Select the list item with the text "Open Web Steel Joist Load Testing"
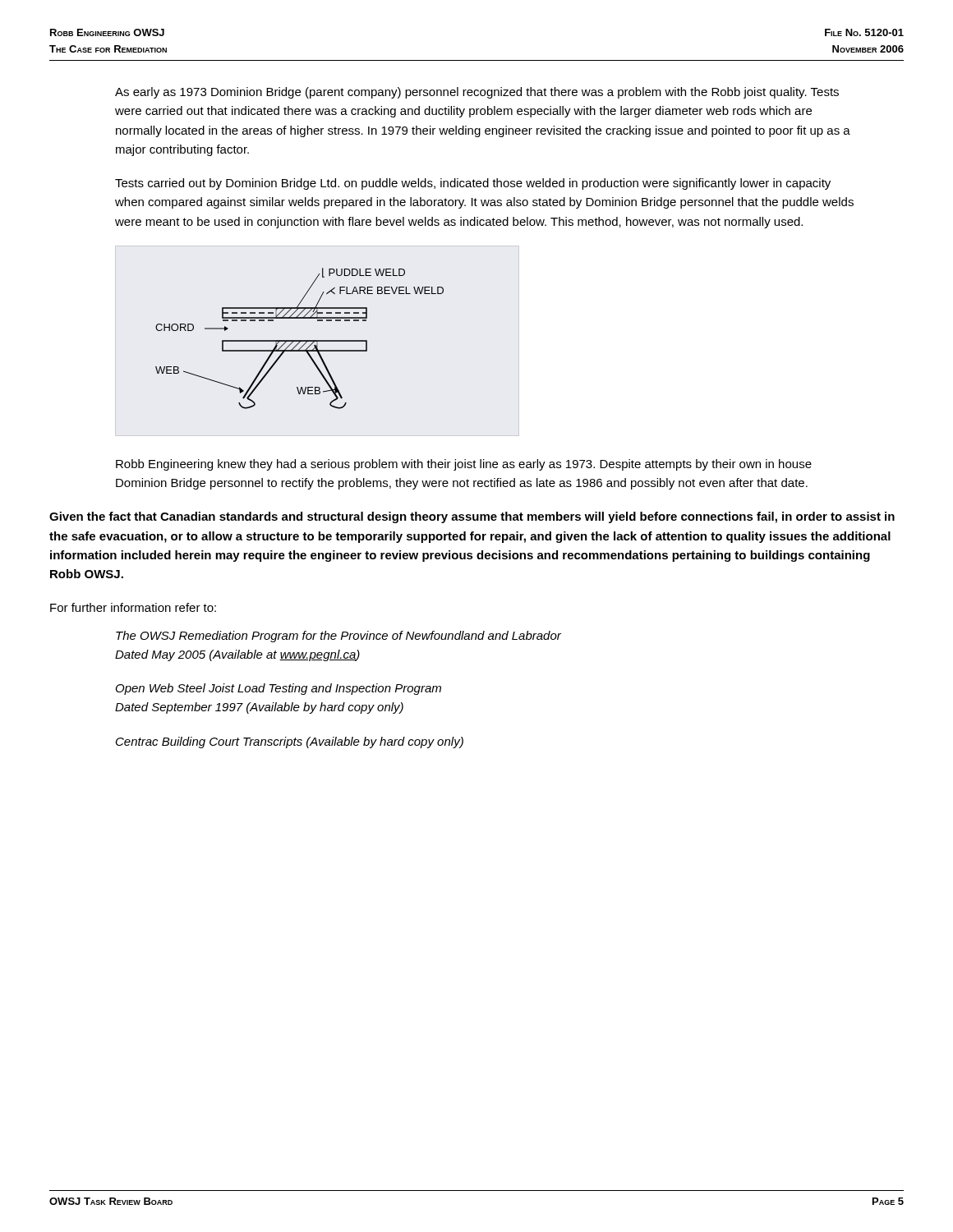This screenshot has height=1232, width=953. pos(278,697)
